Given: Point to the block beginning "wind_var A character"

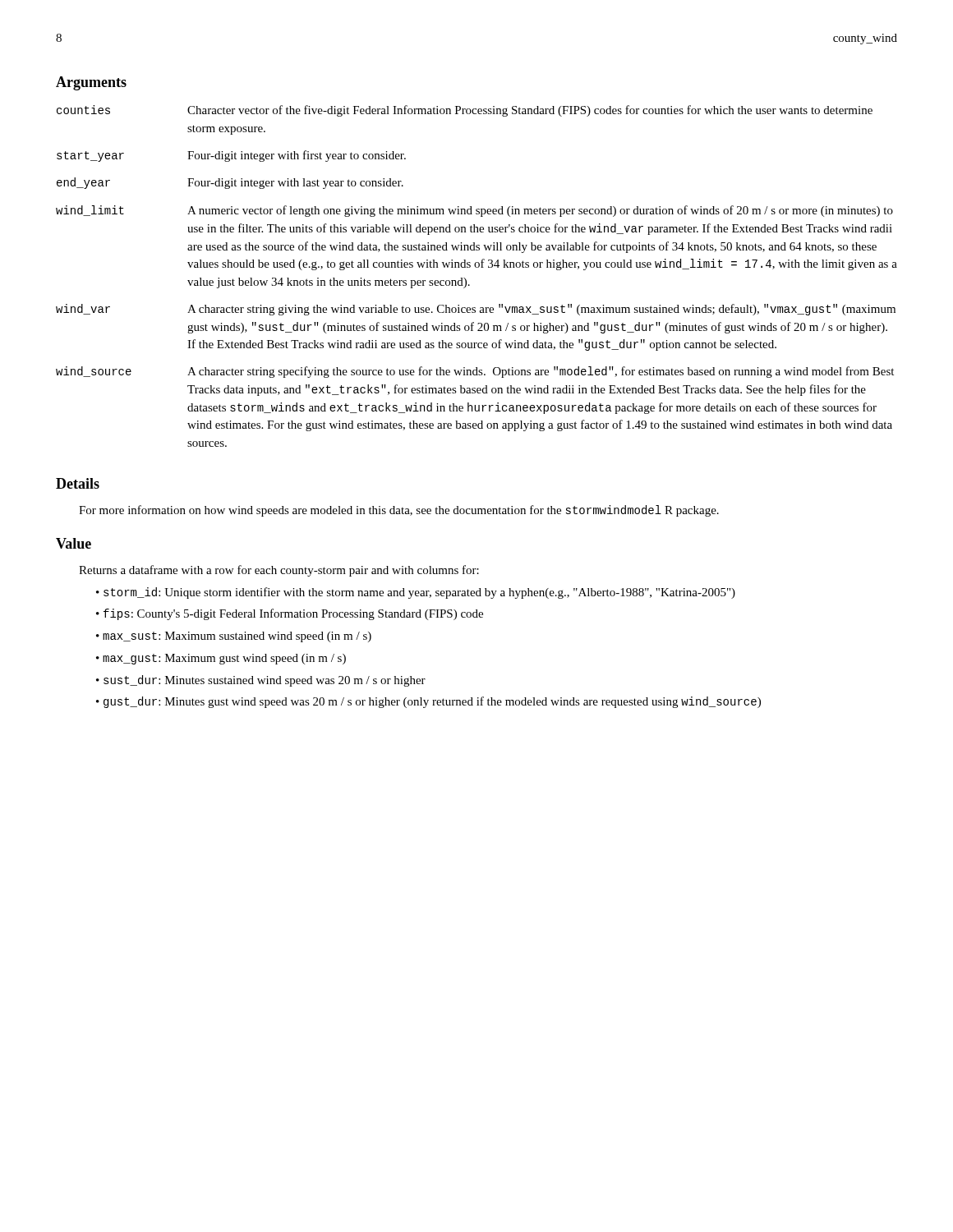Looking at the screenshot, I should [x=476, y=329].
